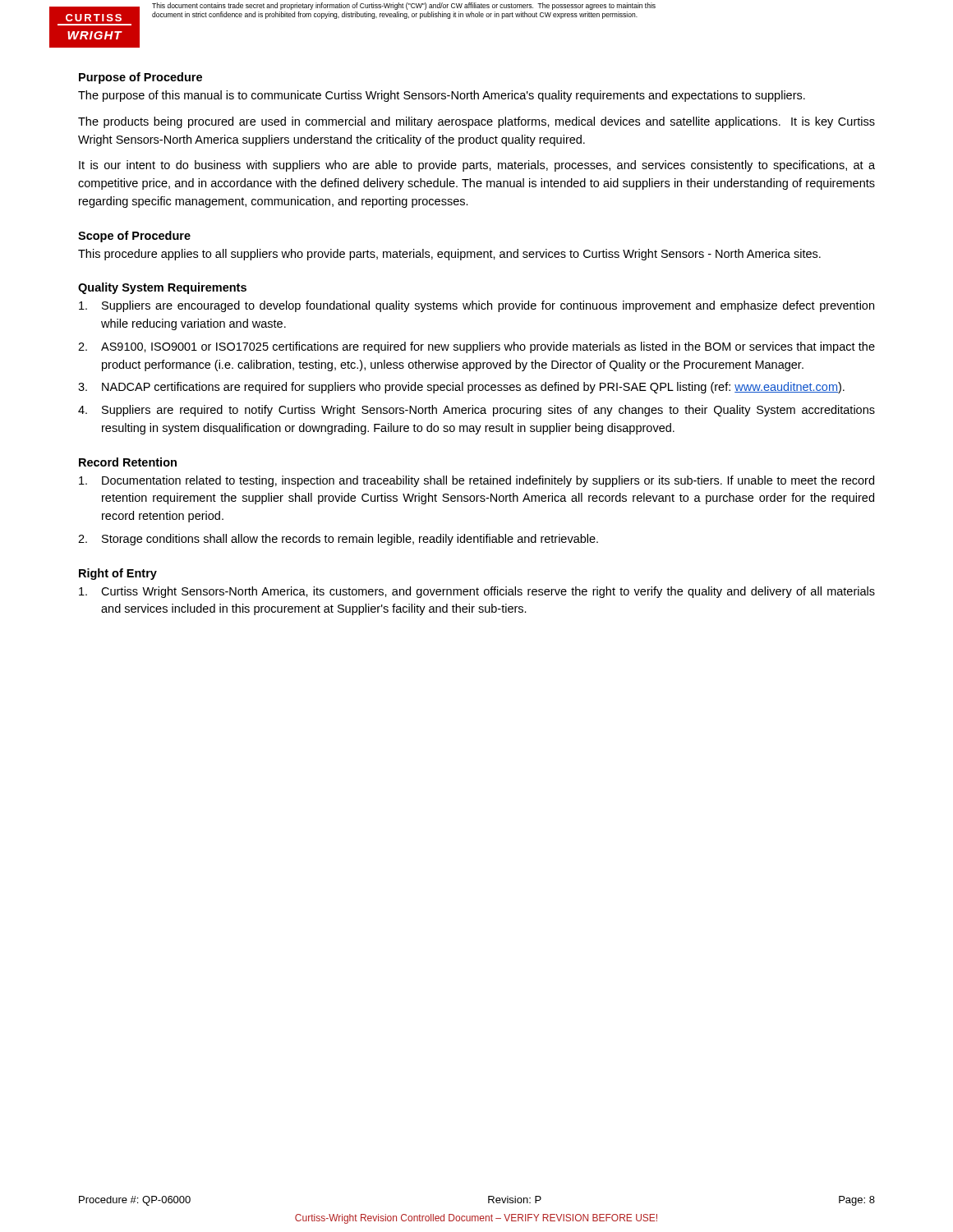The image size is (953, 1232).
Task: Point to the passage starting "2. AS9100, ISO9001"
Action: click(476, 356)
